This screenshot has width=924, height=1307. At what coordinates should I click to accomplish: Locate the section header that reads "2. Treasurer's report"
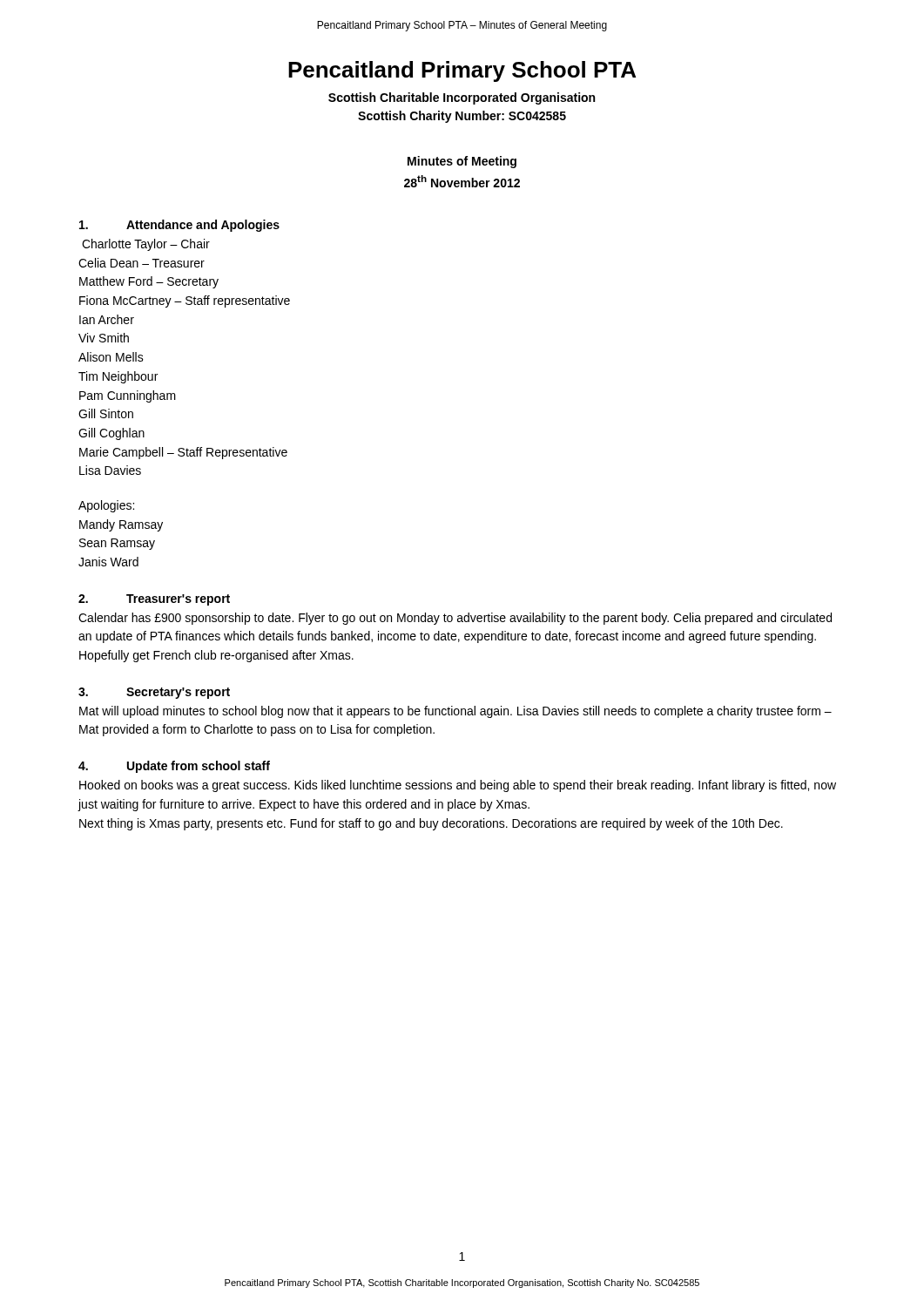pyautogui.click(x=154, y=598)
